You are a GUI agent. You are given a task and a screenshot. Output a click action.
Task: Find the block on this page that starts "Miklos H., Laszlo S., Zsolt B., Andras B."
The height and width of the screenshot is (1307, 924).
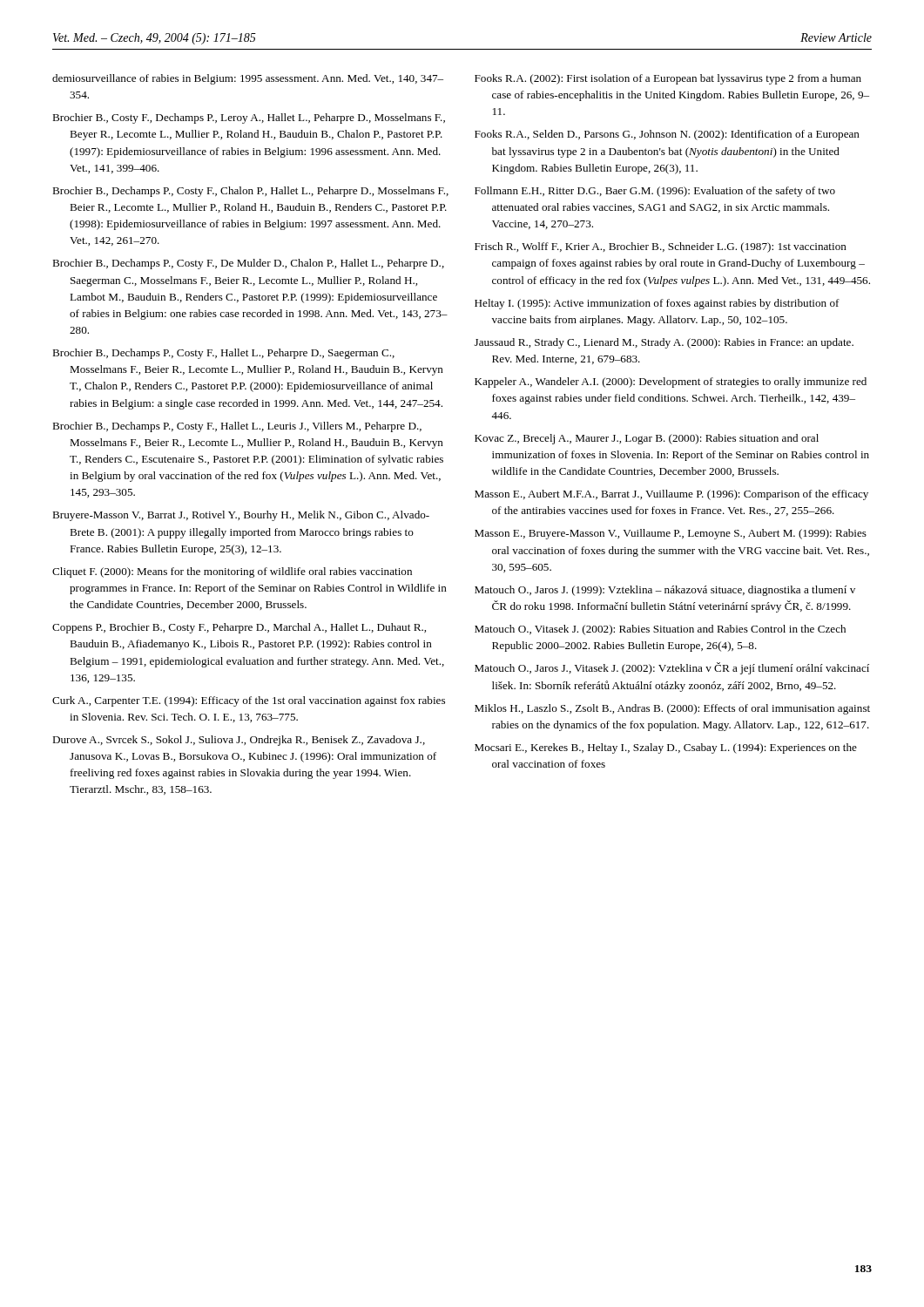pyautogui.click(x=672, y=716)
